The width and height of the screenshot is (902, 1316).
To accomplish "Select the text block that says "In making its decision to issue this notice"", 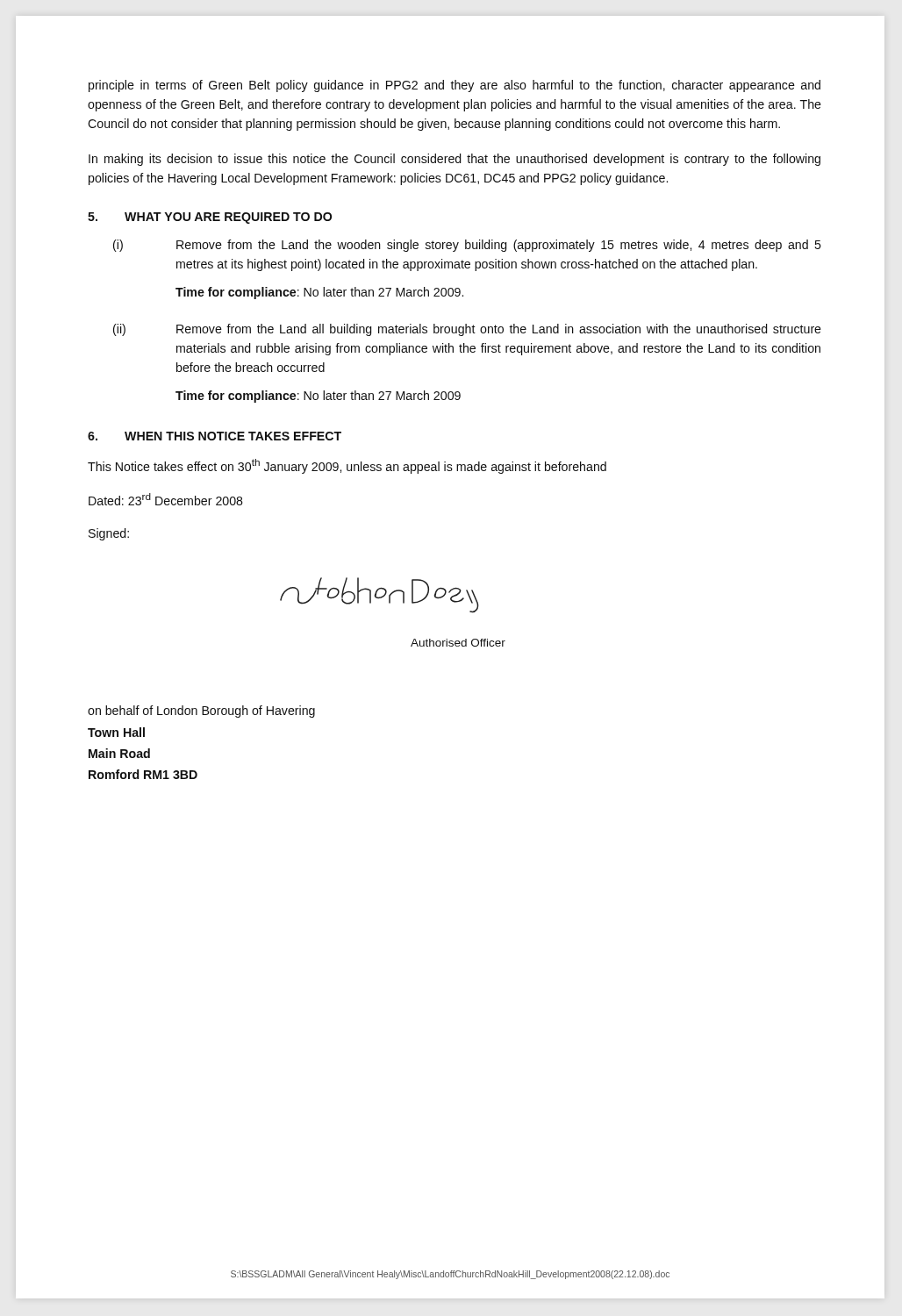I will point(455,168).
